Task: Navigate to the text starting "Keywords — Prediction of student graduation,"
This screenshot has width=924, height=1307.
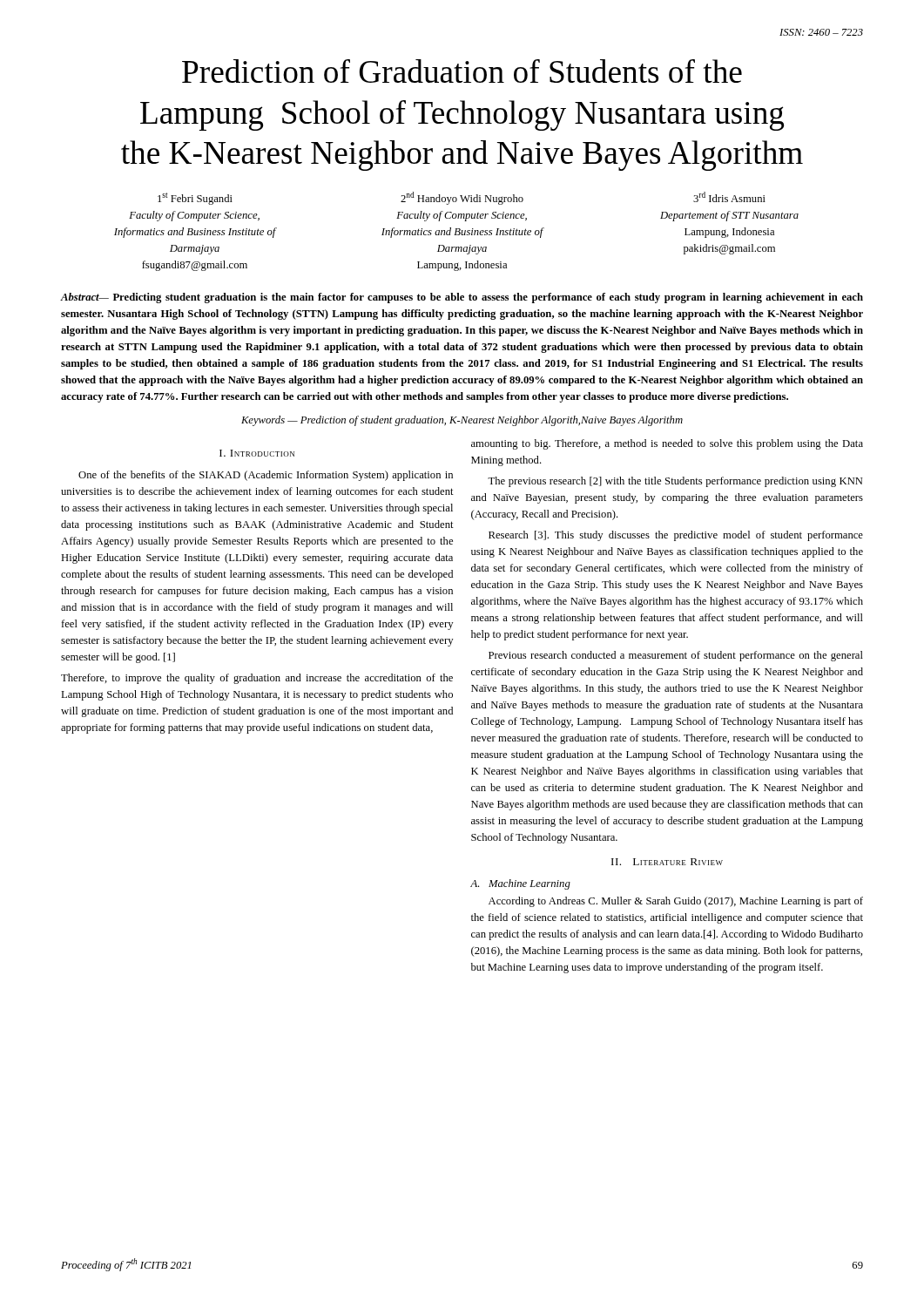Action: click(462, 420)
